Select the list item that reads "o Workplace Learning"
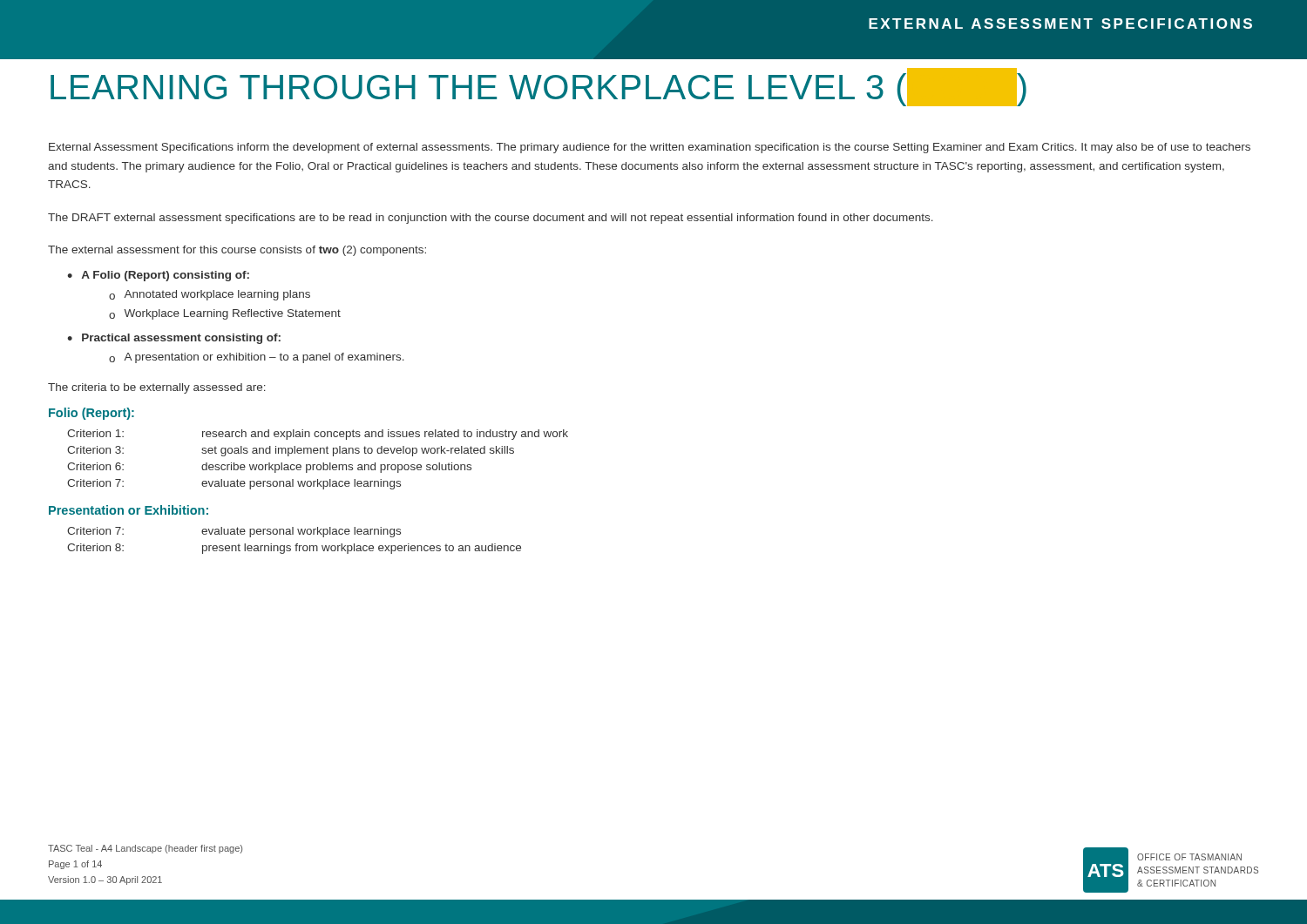The width and height of the screenshot is (1307, 924). coord(225,315)
